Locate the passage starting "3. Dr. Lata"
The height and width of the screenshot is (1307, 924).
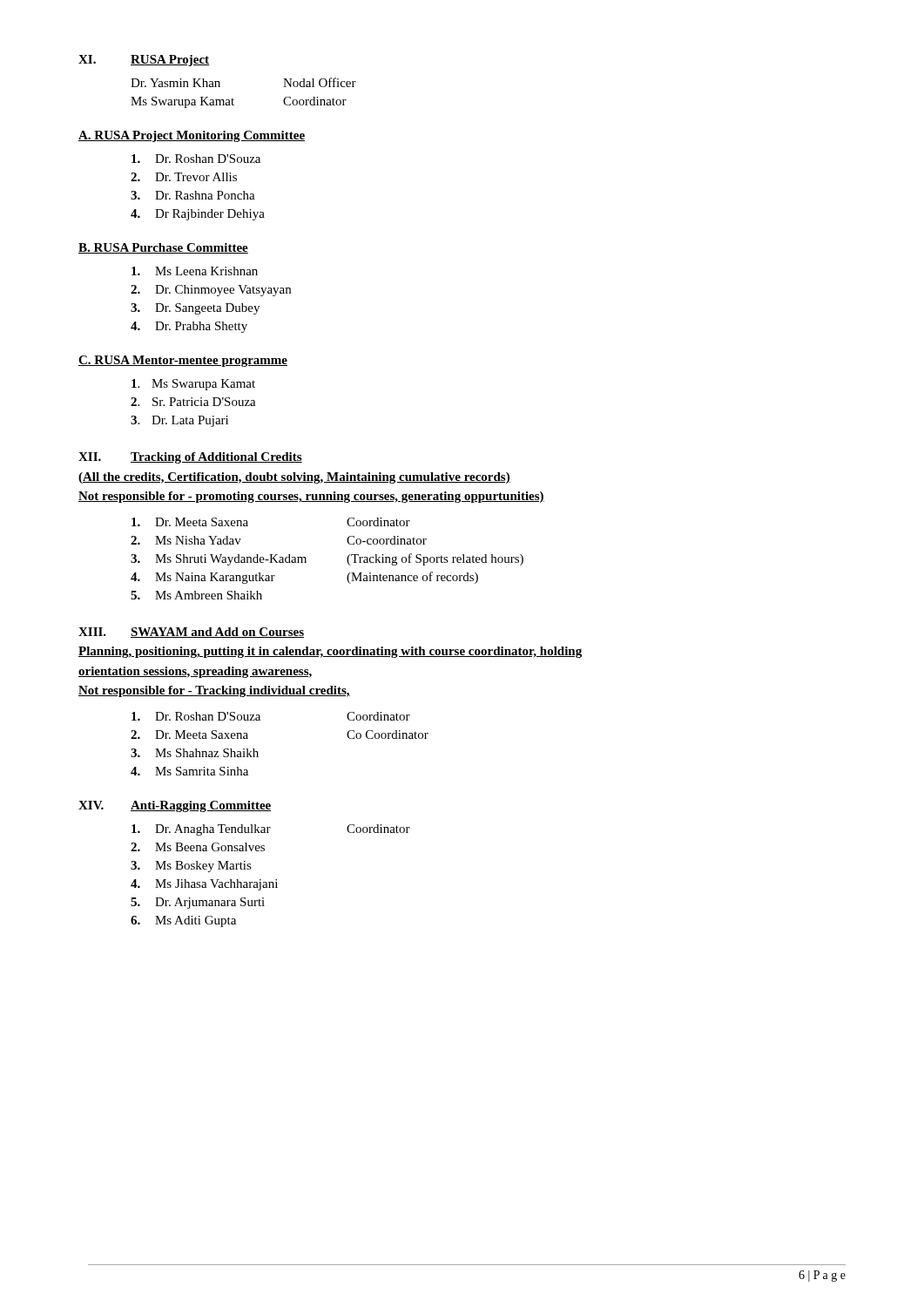point(179,421)
